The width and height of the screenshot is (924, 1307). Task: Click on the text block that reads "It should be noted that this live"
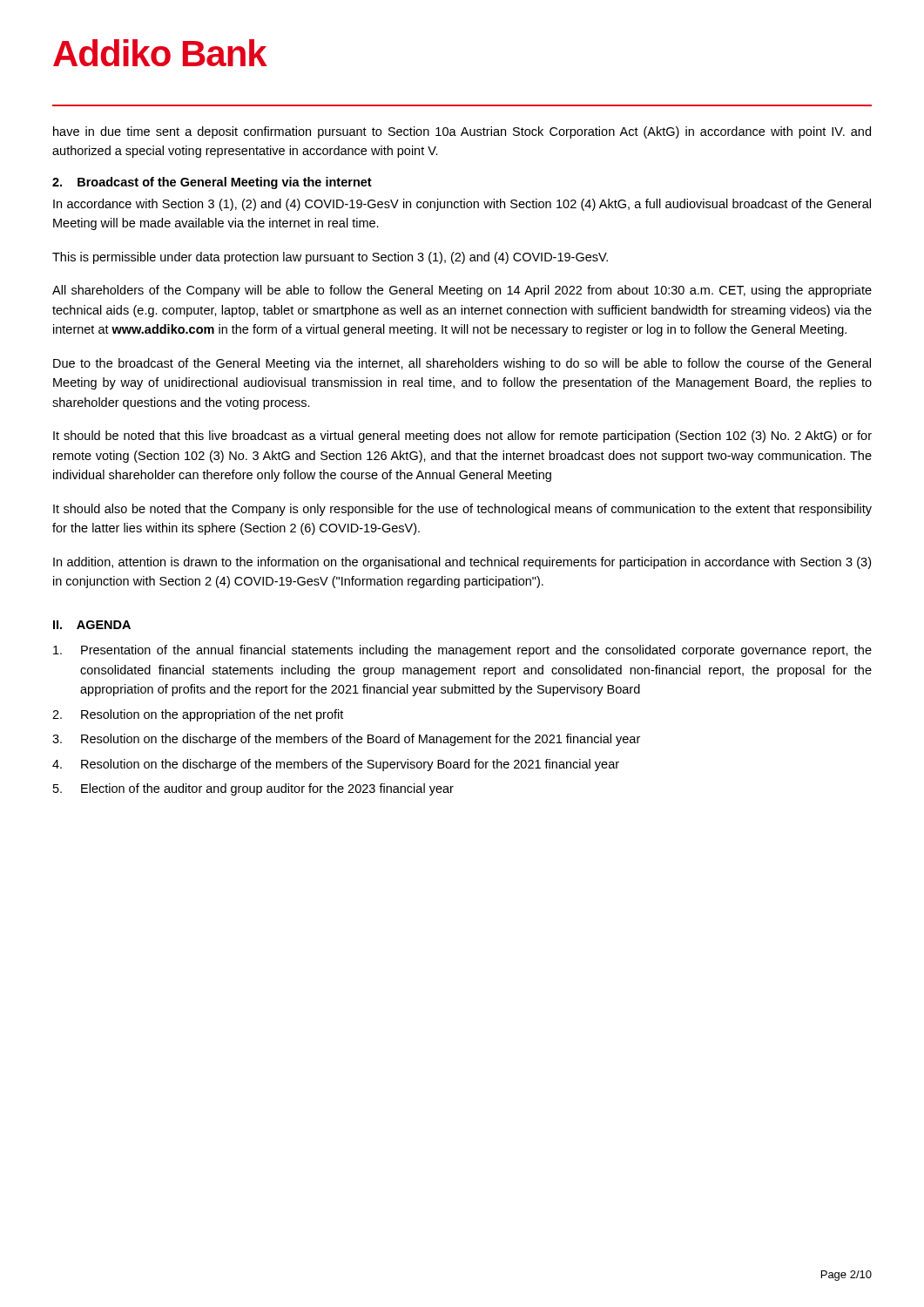point(462,455)
